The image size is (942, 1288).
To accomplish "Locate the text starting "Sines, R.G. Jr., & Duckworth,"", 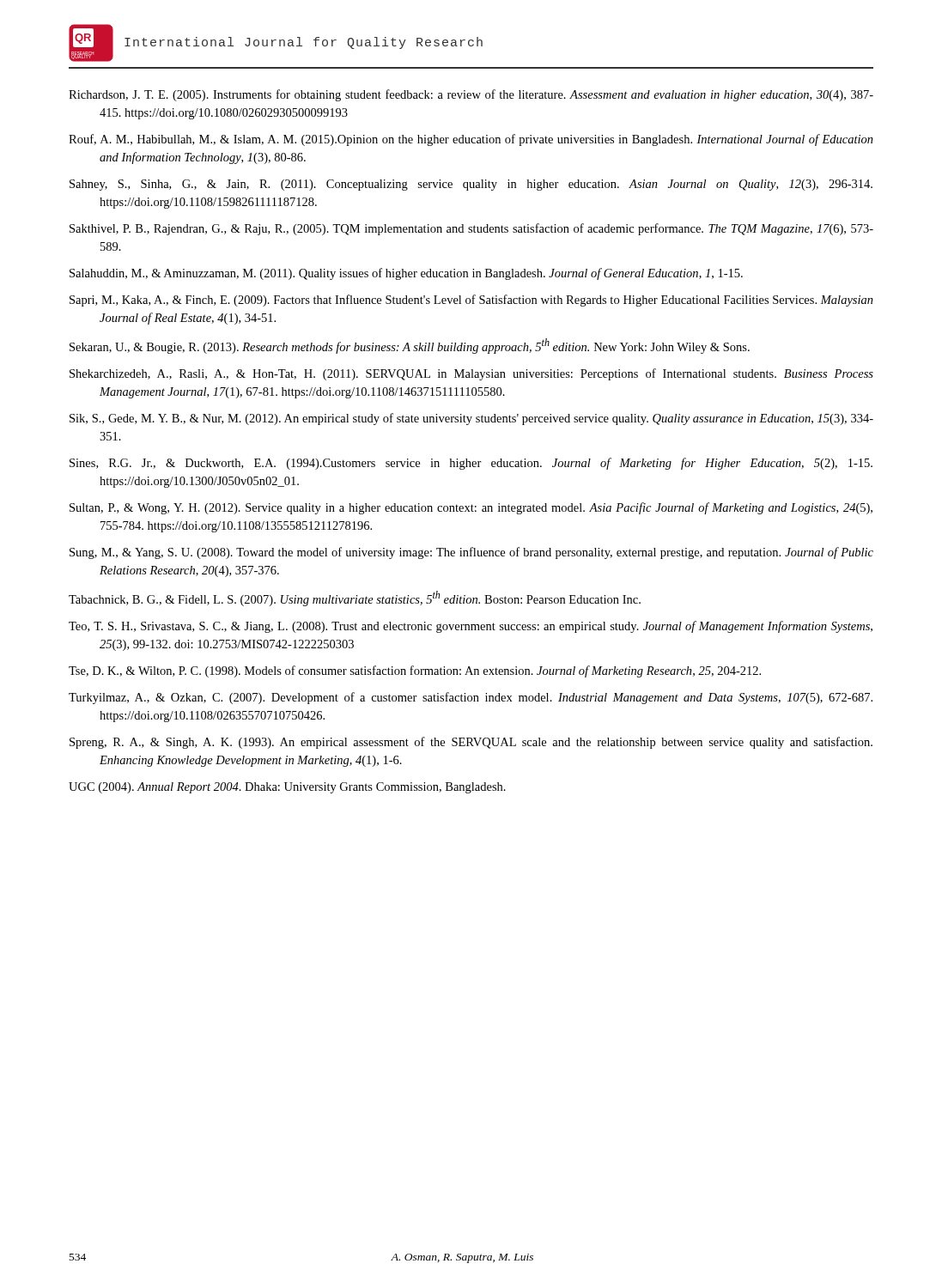I will point(471,472).
